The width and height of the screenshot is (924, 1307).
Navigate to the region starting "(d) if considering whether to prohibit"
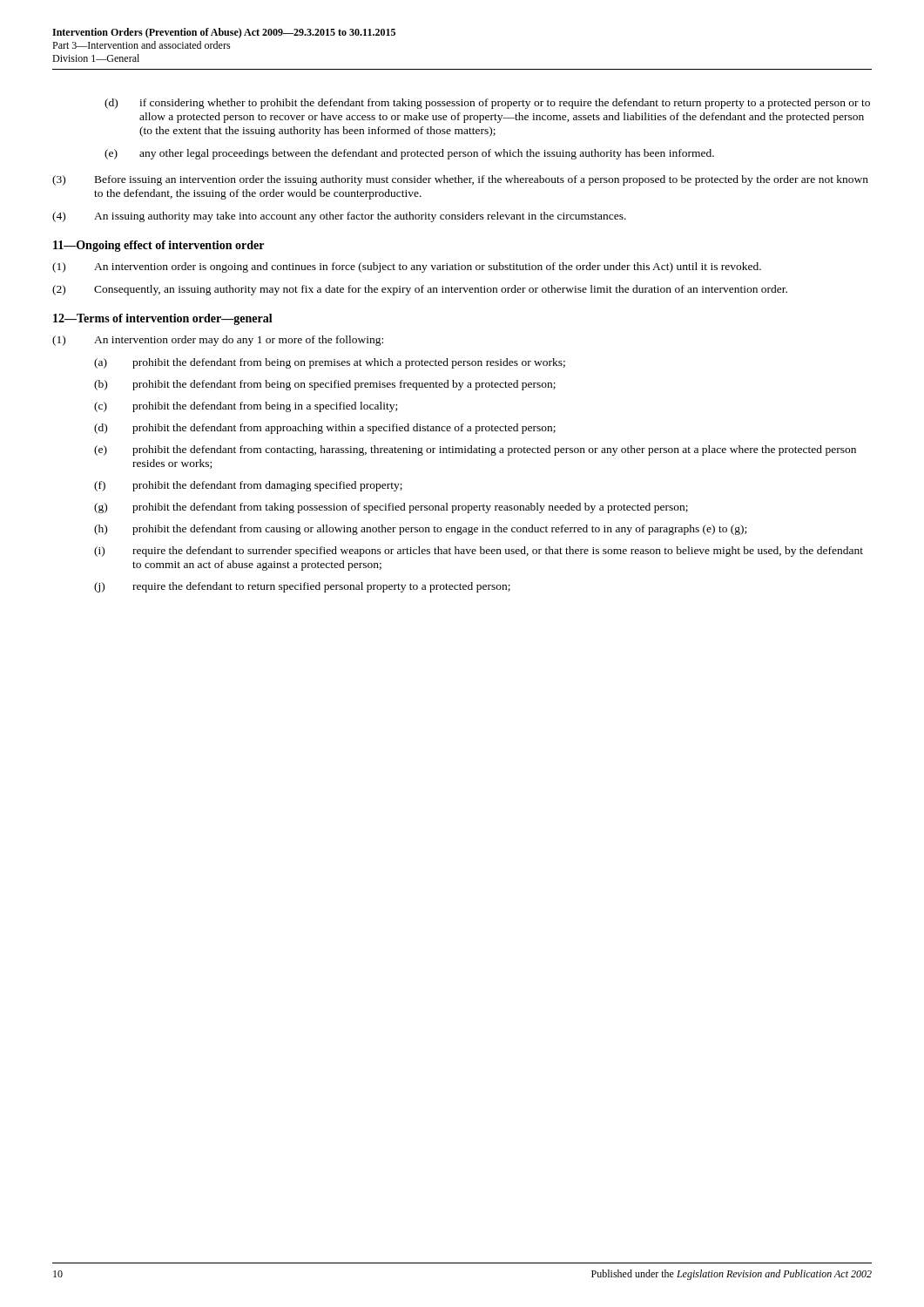488,117
